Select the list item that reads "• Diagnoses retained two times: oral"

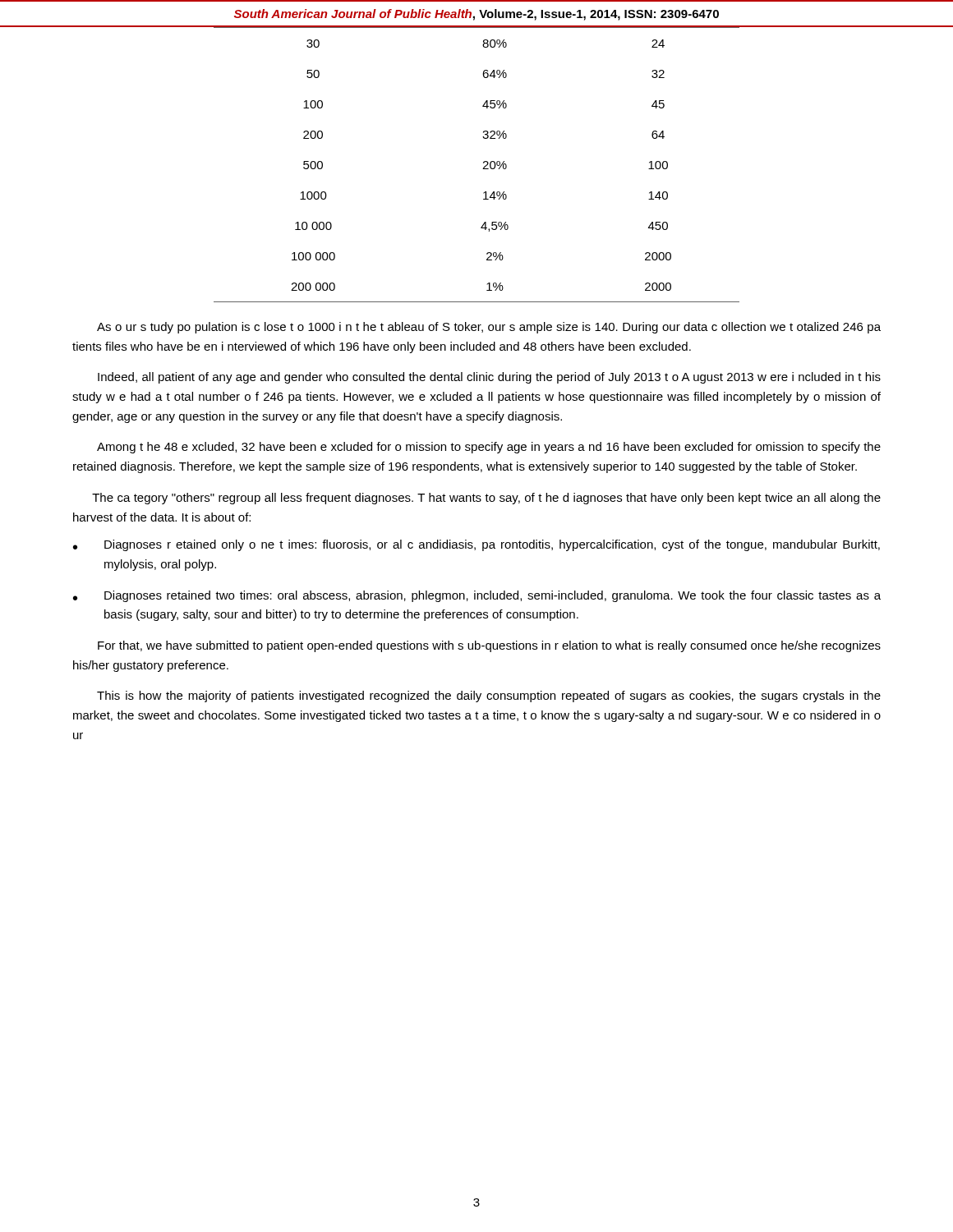[x=476, y=605]
